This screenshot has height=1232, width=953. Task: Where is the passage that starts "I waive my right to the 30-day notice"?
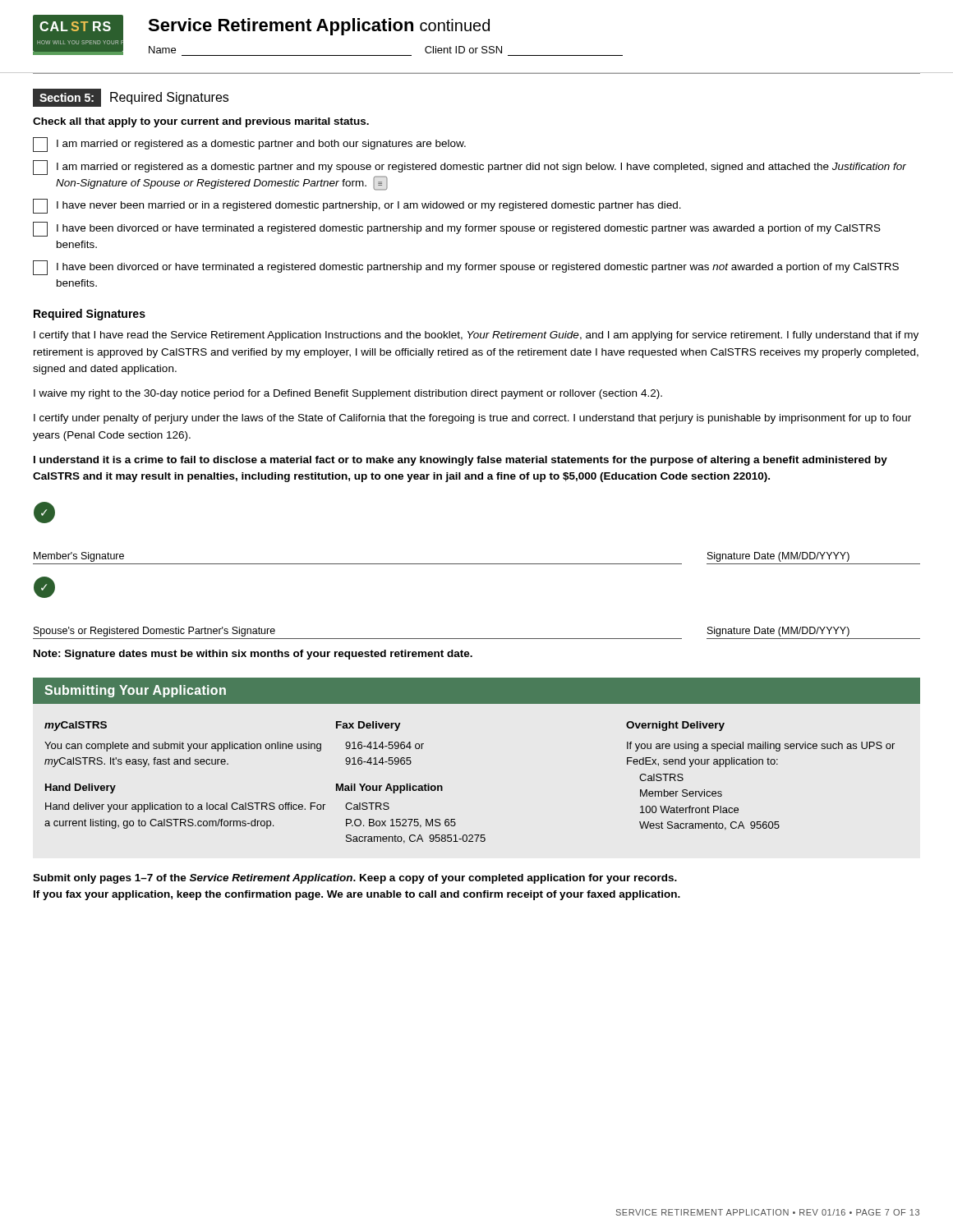348,393
